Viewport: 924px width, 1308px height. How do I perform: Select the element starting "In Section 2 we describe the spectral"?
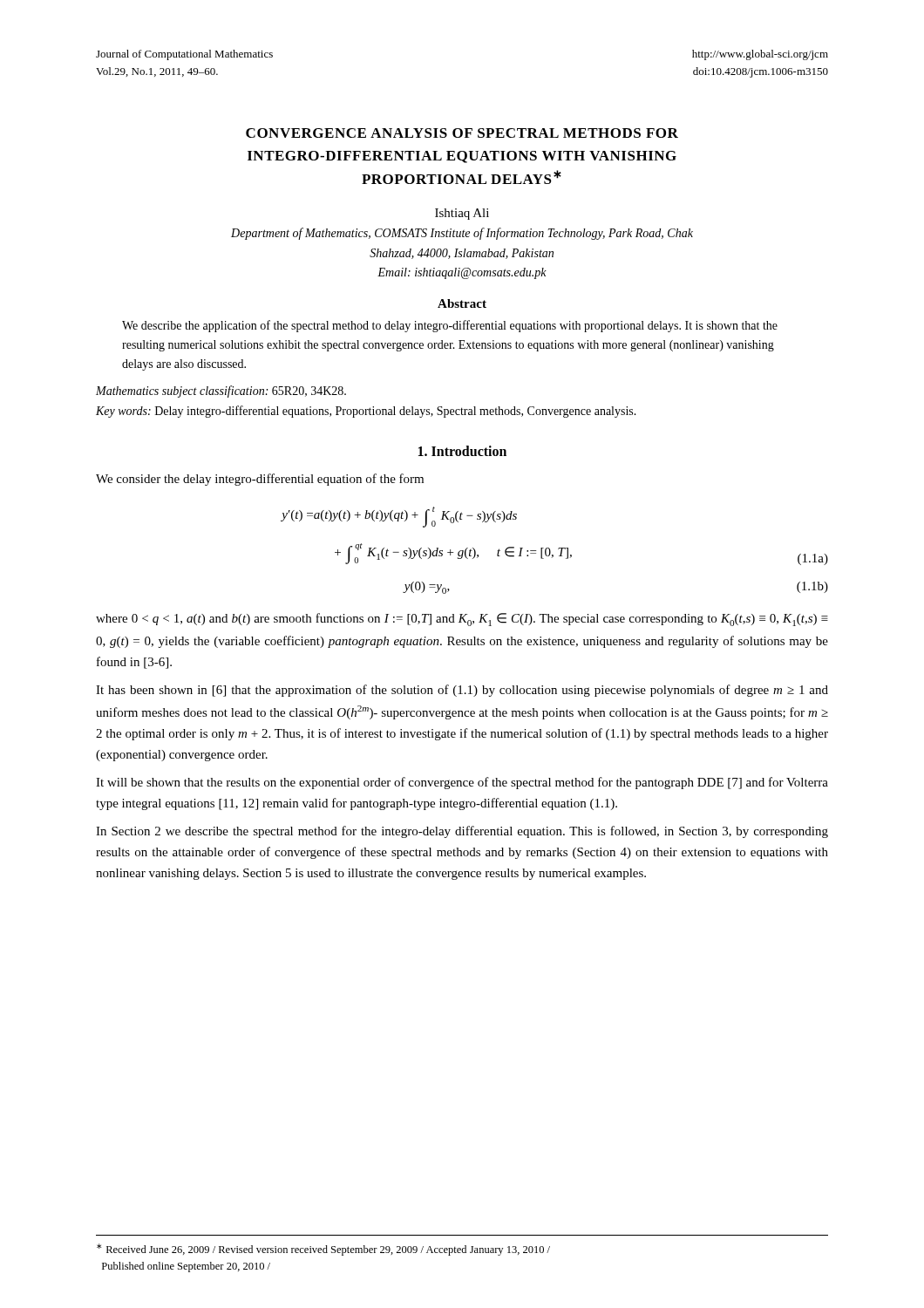pyautogui.click(x=462, y=852)
